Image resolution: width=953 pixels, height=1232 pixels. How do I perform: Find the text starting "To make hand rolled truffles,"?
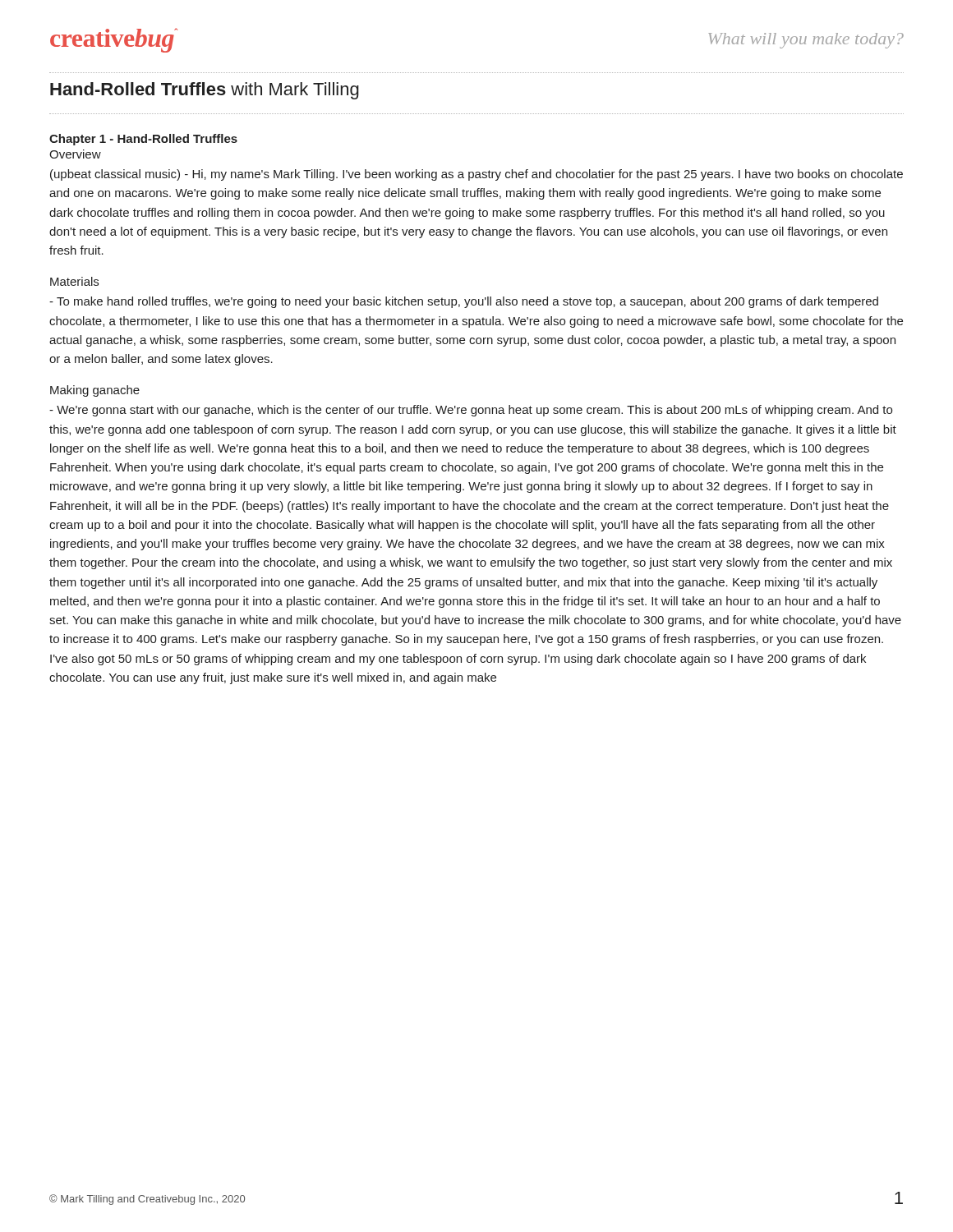click(x=476, y=330)
